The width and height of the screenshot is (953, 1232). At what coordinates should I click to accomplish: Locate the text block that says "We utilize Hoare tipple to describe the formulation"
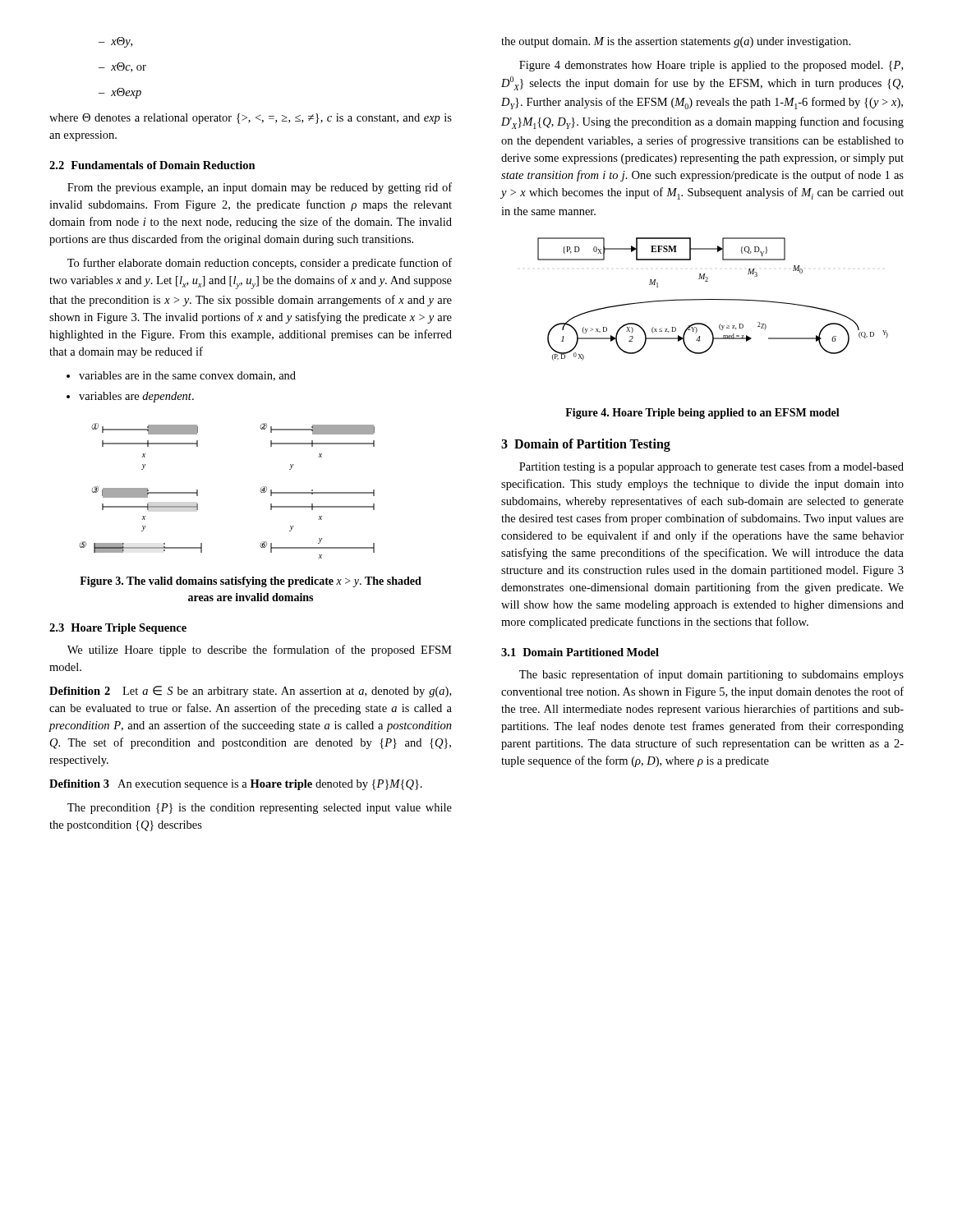[251, 659]
